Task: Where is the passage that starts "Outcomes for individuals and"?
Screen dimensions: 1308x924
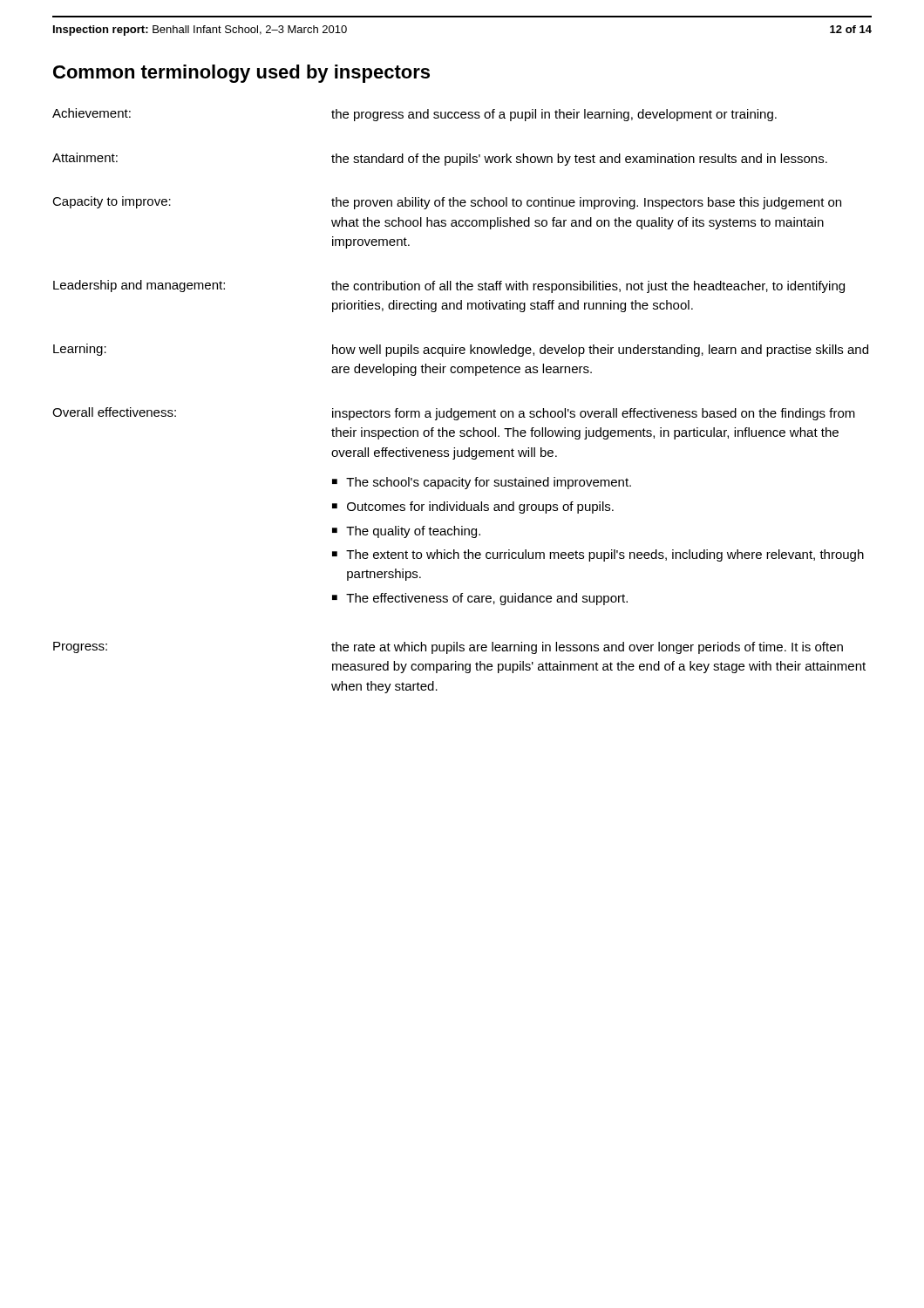Action: 480,506
